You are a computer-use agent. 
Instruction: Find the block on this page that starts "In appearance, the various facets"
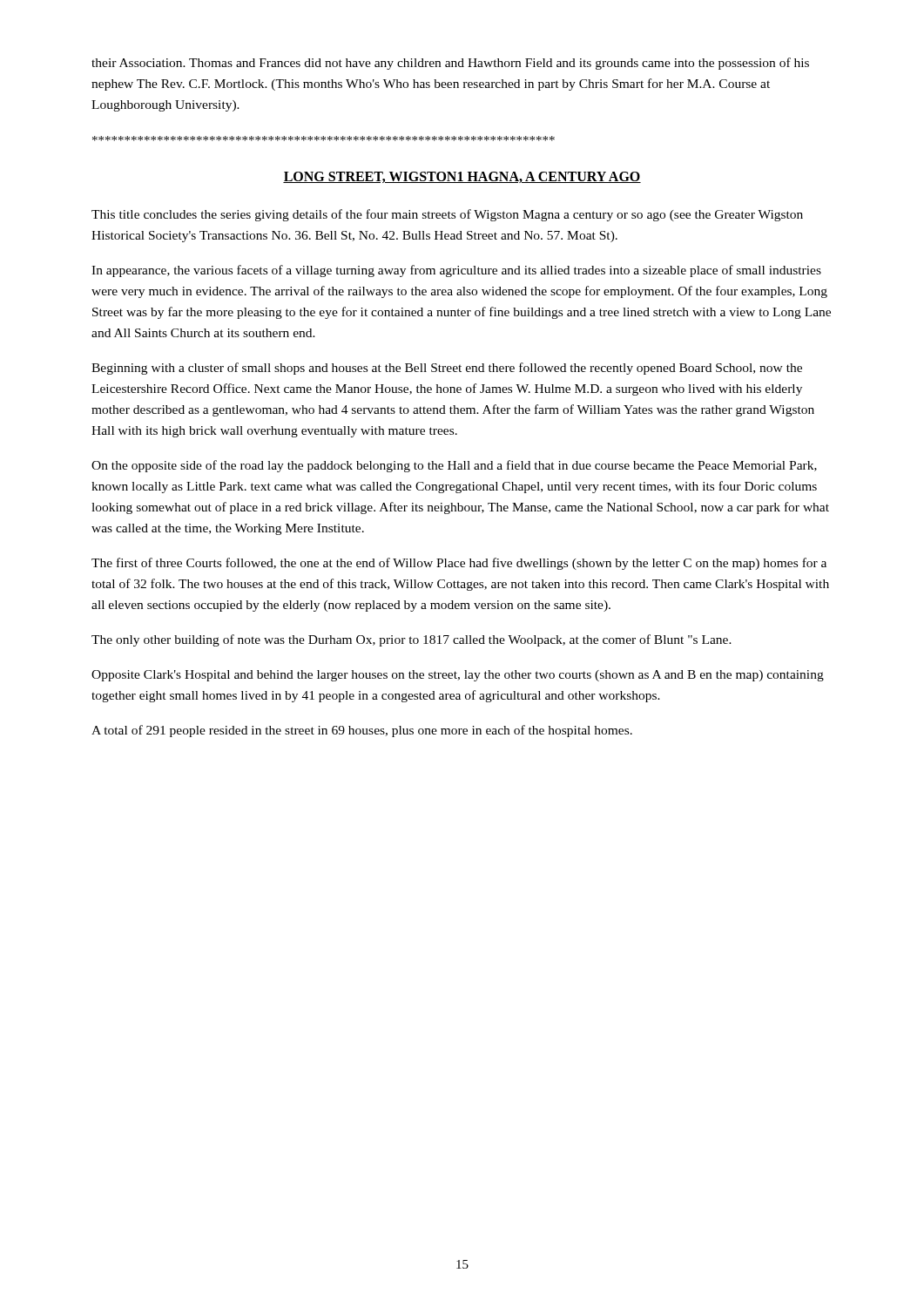[x=462, y=302]
